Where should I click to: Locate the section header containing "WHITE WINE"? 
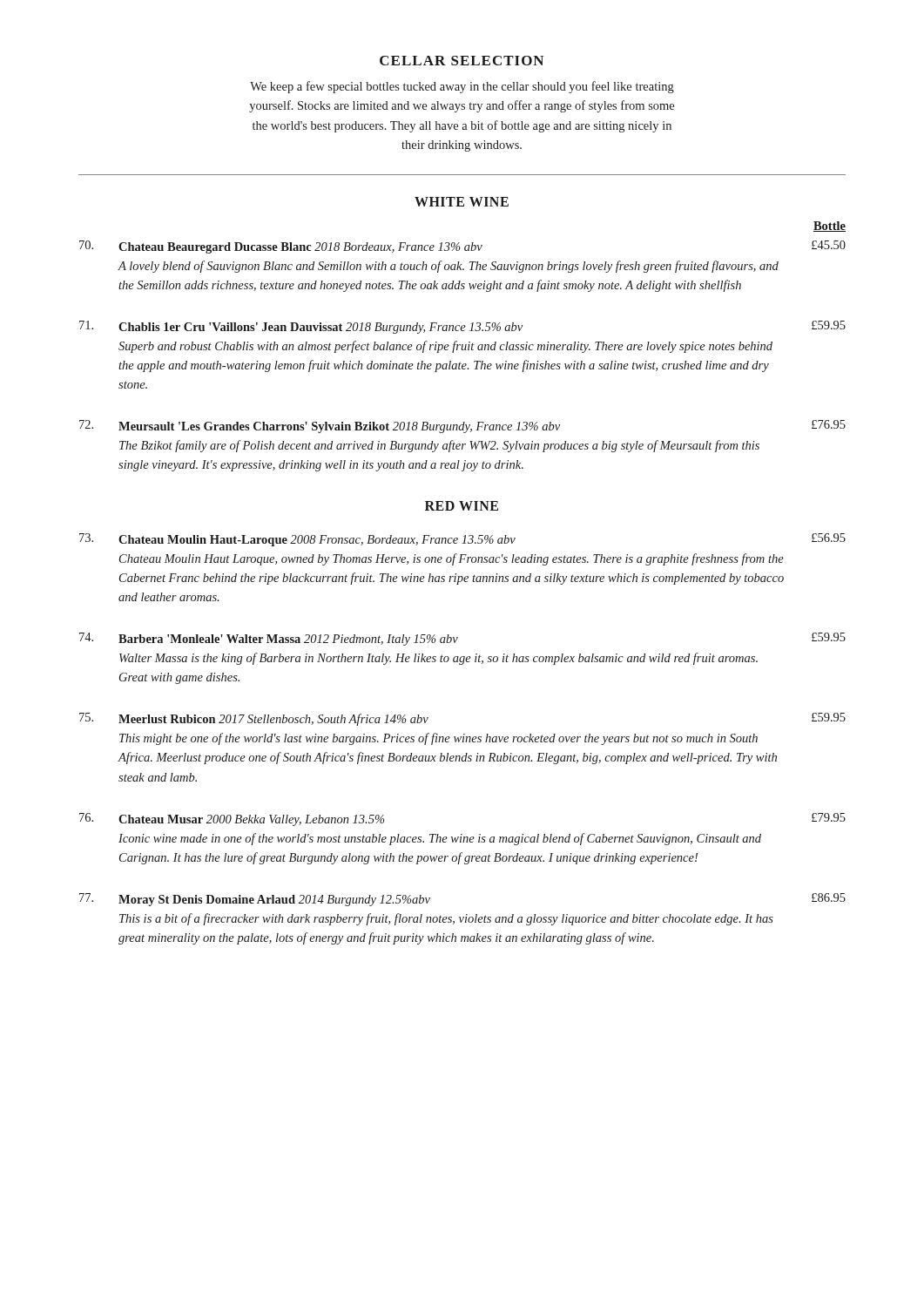pos(462,202)
